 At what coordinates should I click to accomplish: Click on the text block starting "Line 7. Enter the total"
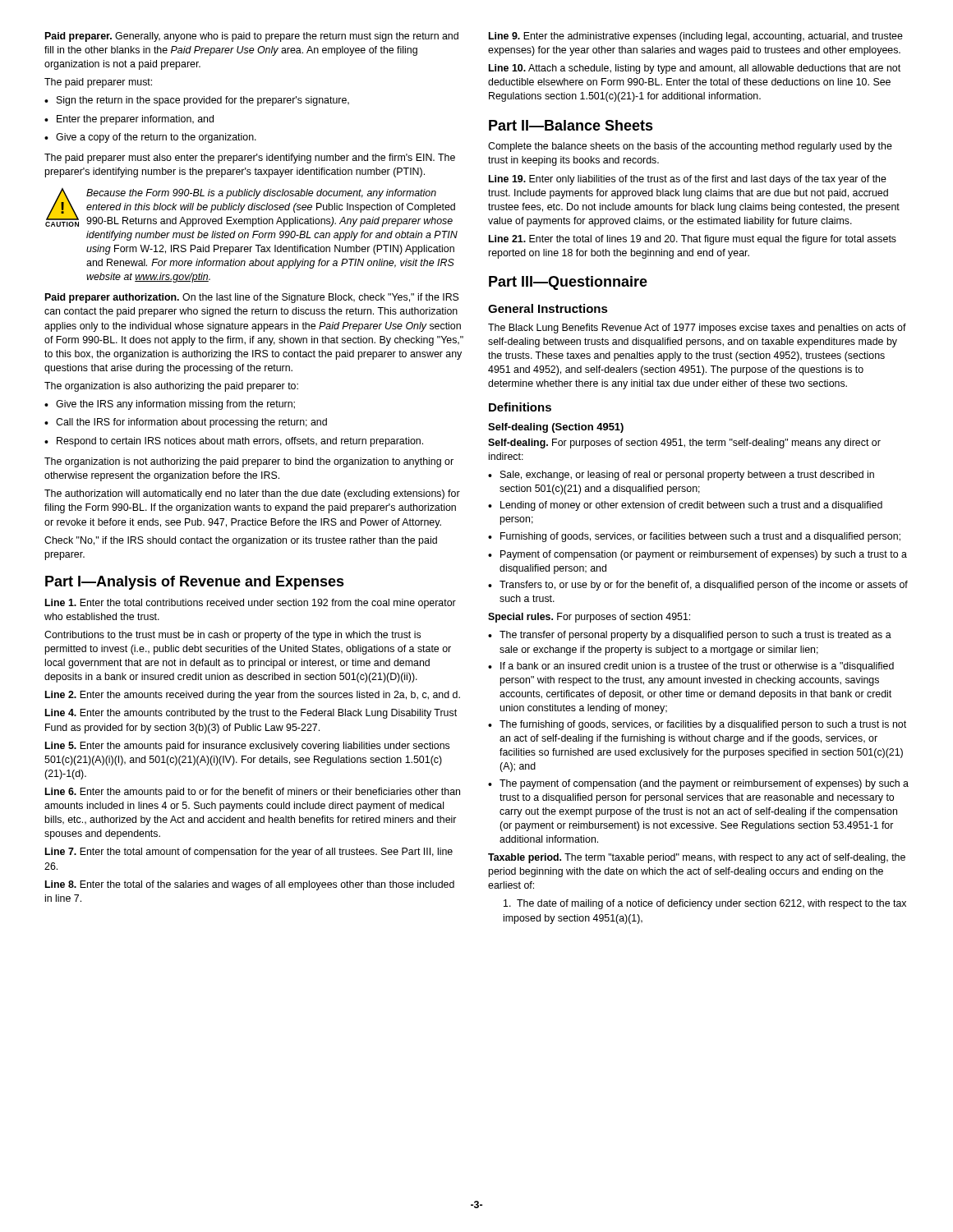255,860
